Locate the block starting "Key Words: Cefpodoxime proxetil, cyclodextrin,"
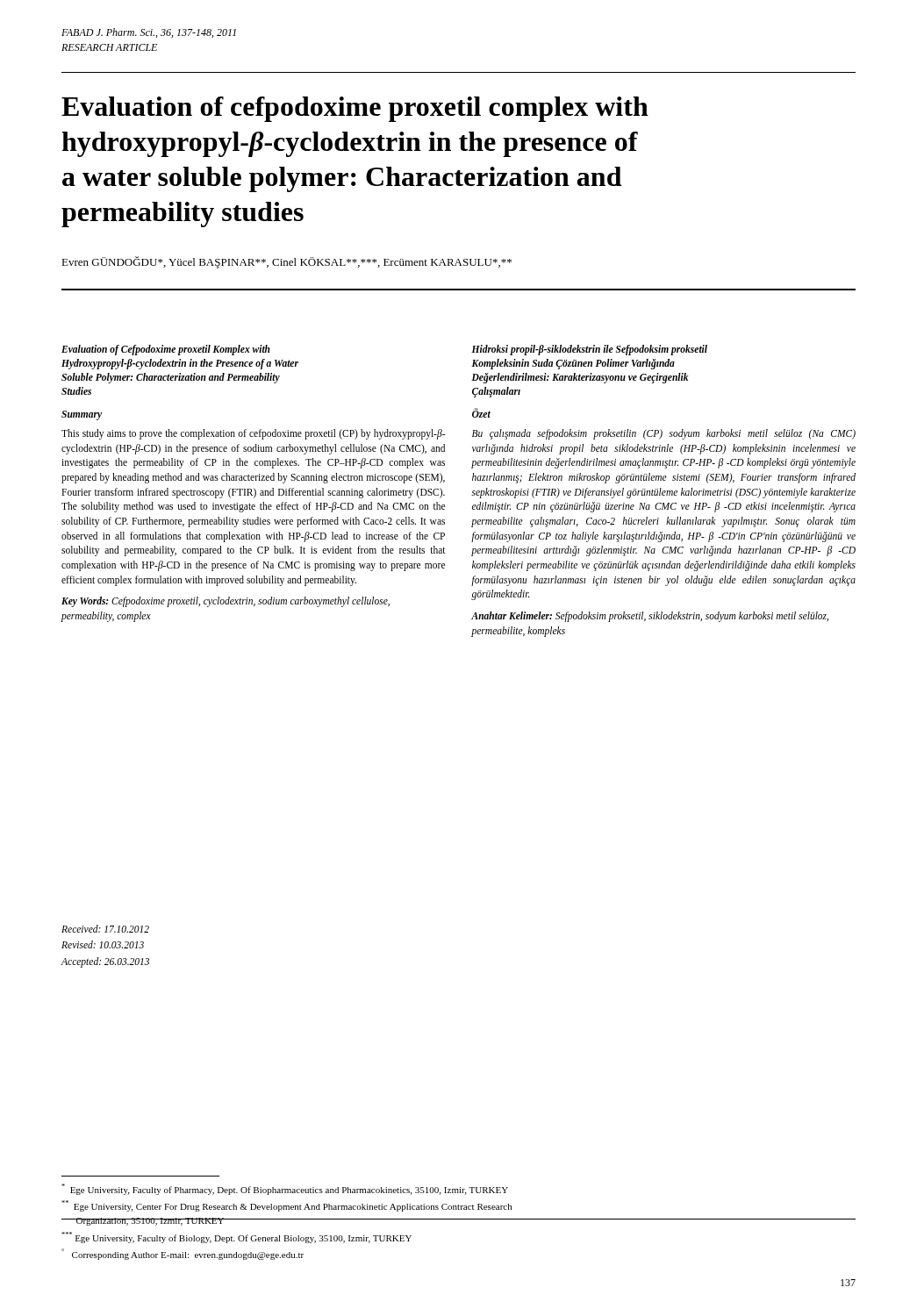The width and height of the screenshot is (917, 1316). 226,609
